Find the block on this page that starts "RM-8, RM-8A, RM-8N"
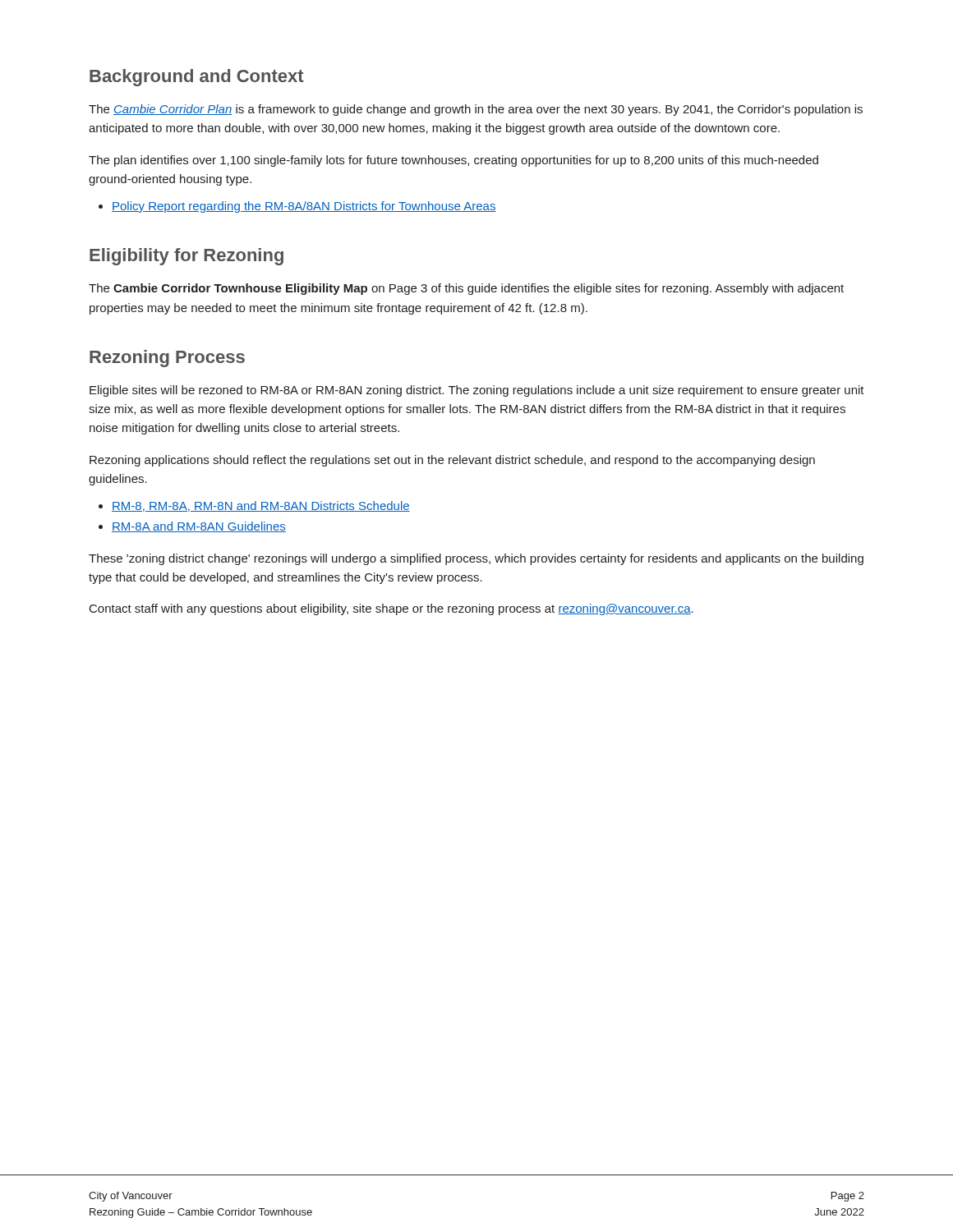 coord(254,506)
